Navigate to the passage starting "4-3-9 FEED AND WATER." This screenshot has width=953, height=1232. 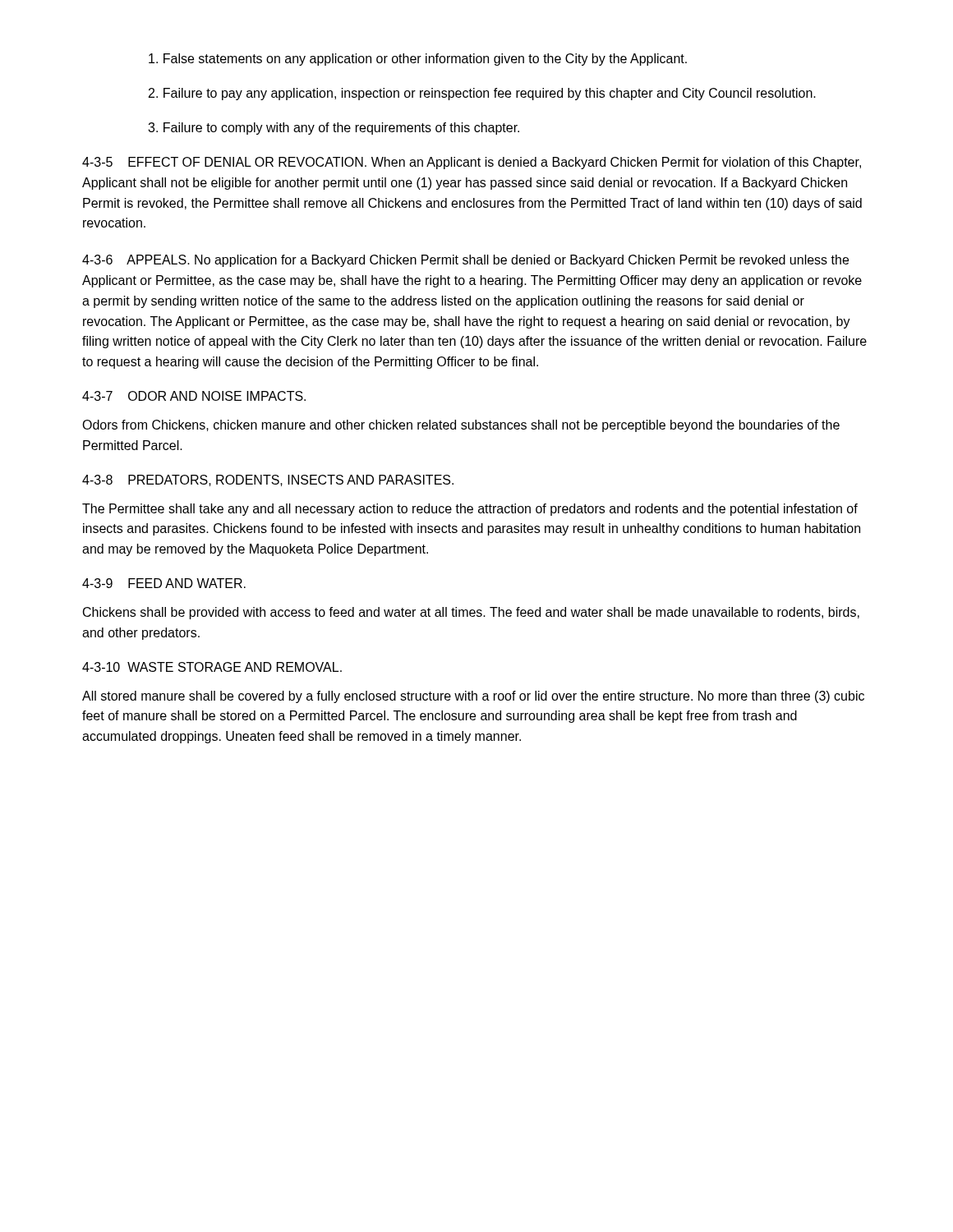point(164,584)
